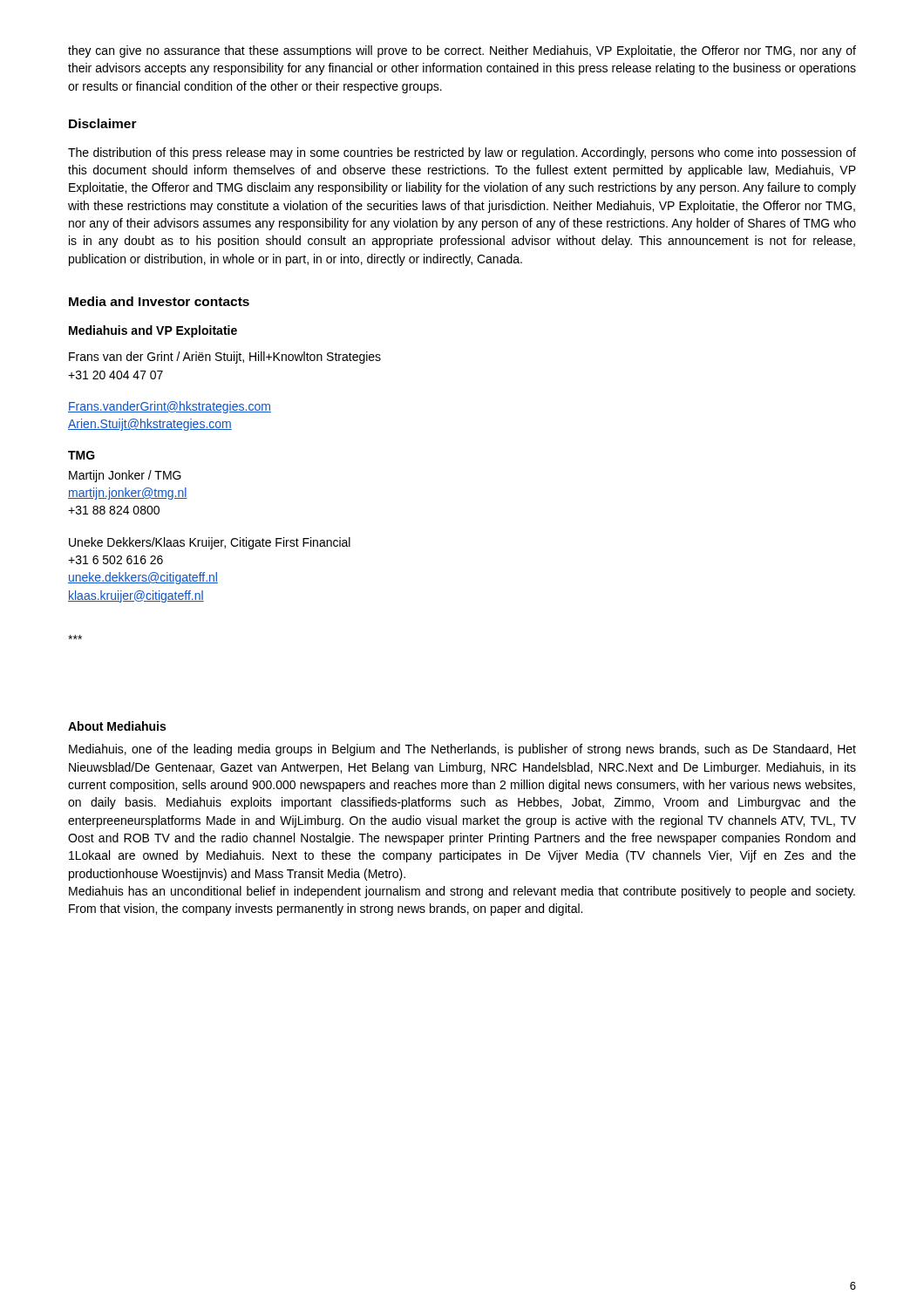This screenshot has height=1308, width=924.
Task: Find the text with the text "Frans.vanderGrint@hkstrategies.com Arien.Stuijt@hkstrategies.com"
Action: 170,407
